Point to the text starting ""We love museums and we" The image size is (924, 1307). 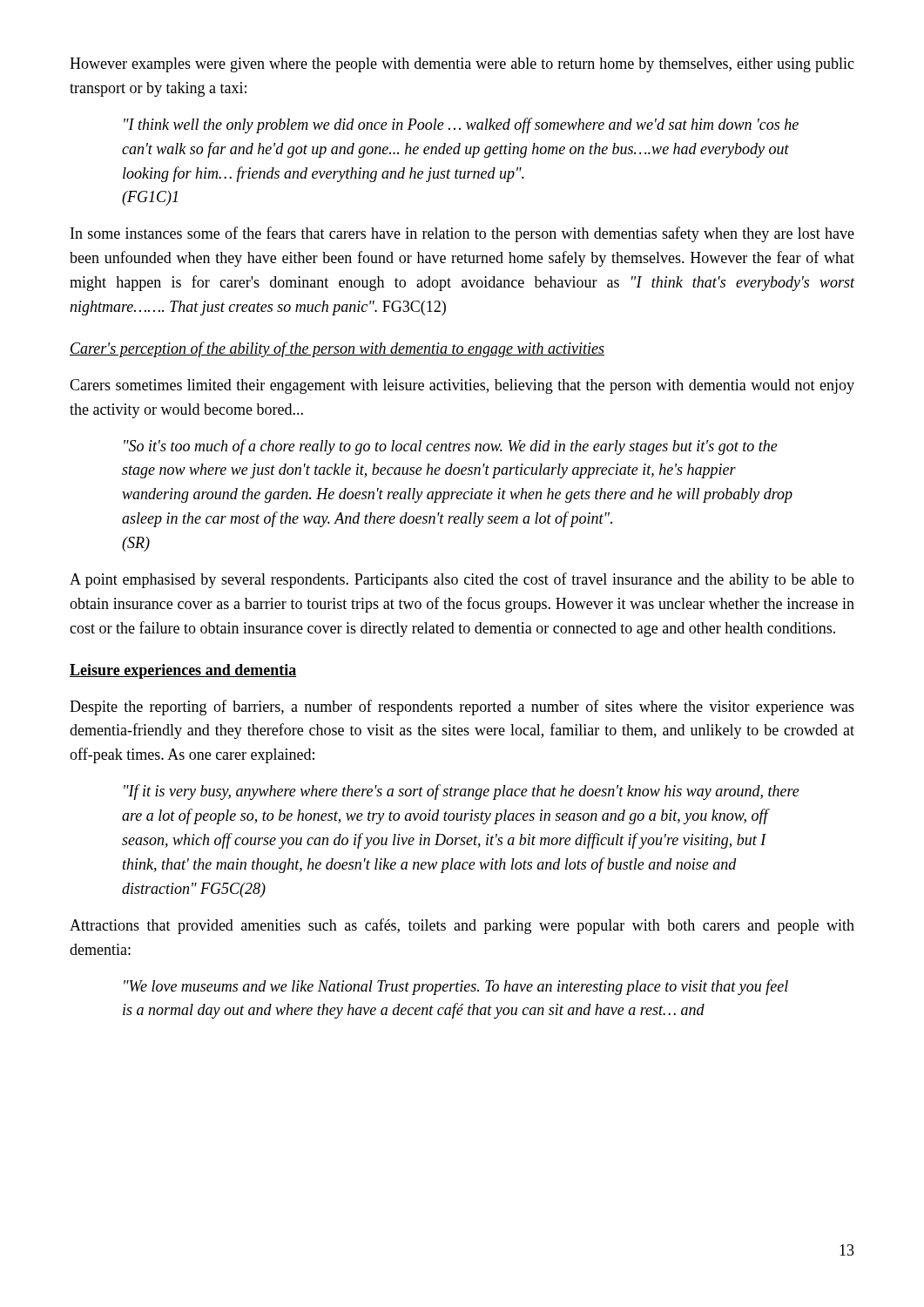point(455,998)
